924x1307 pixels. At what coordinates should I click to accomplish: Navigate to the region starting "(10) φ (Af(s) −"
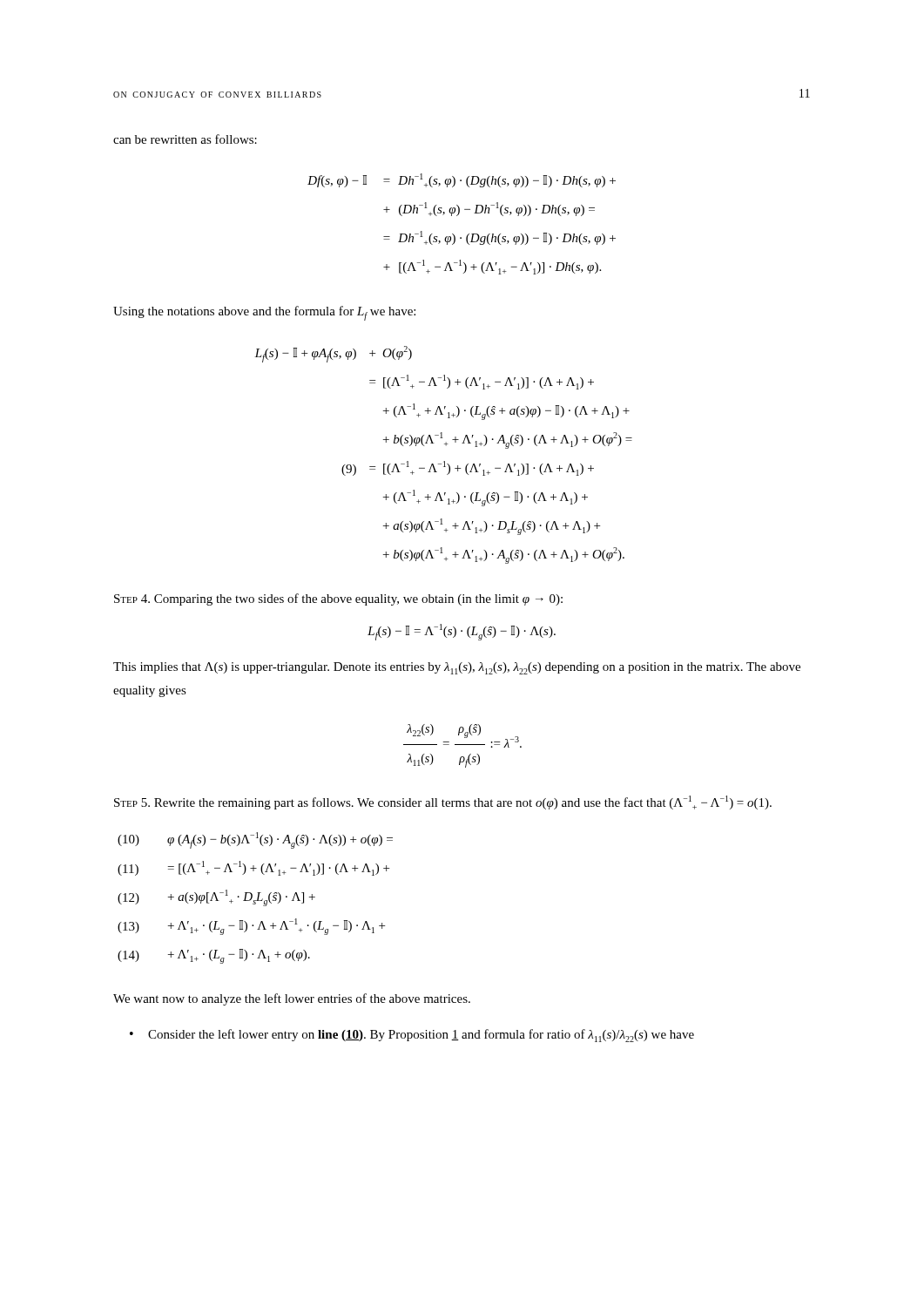pyautogui.click(x=255, y=840)
